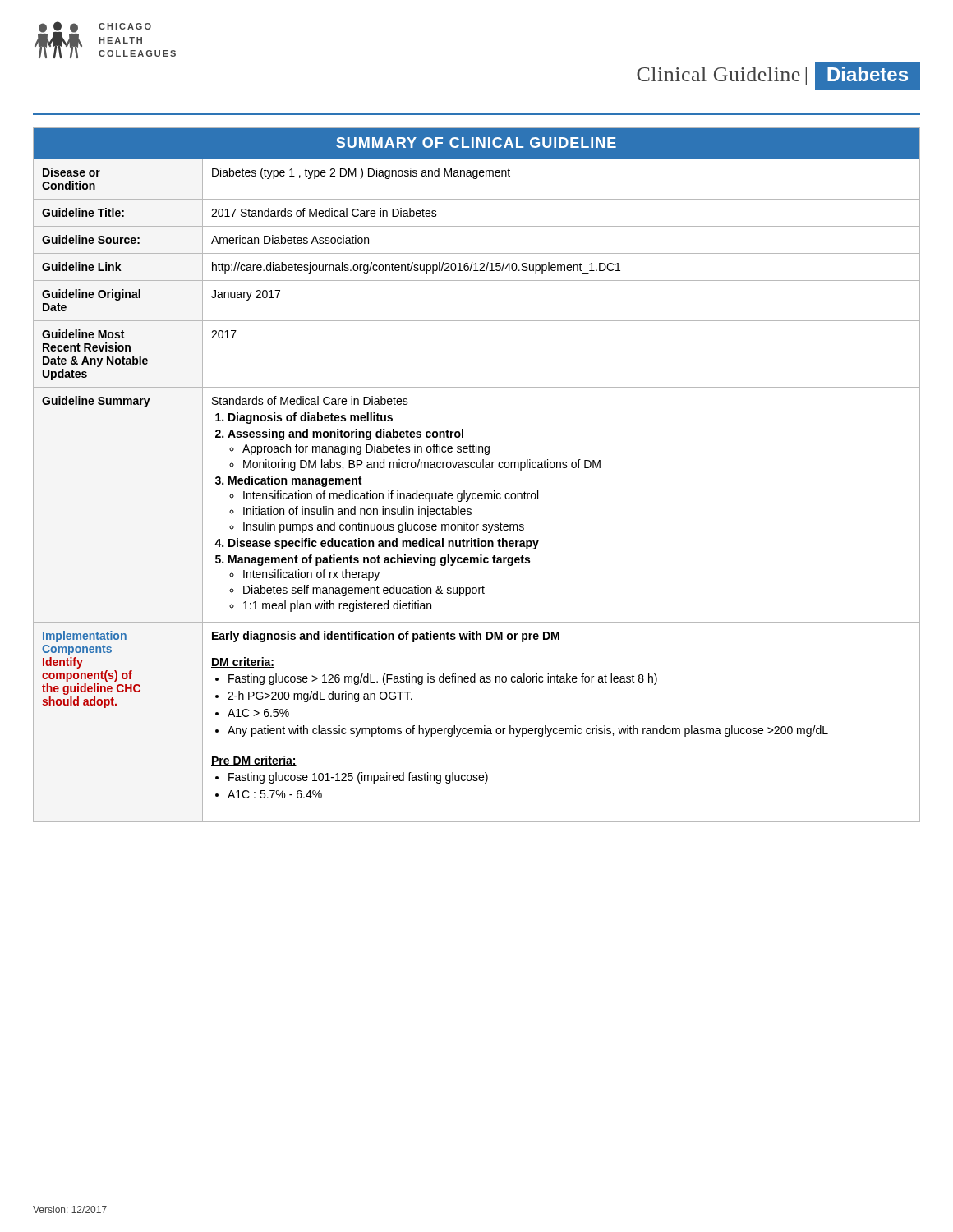Click a logo

62,40
